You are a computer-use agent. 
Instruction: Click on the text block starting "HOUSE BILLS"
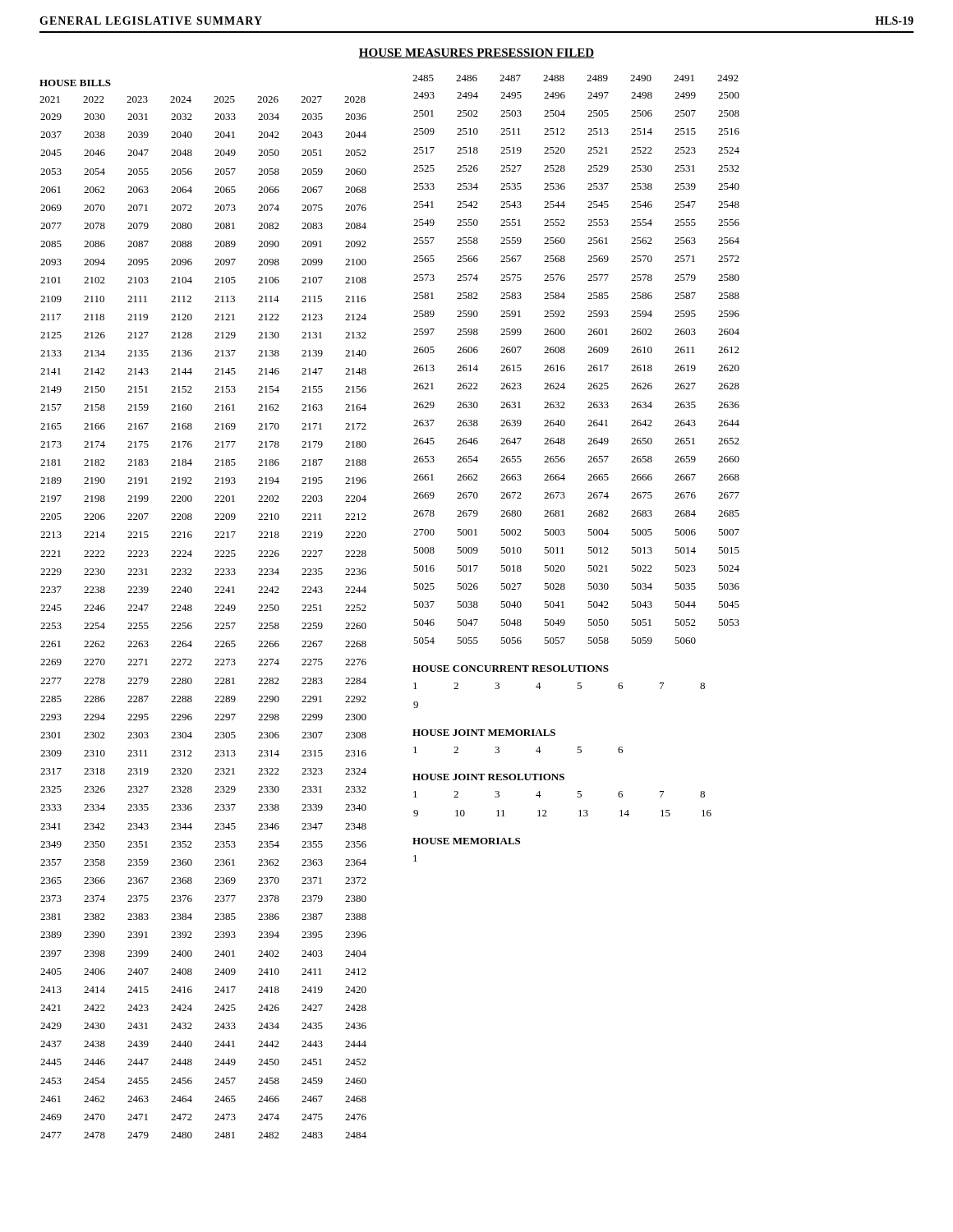coord(75,83)
